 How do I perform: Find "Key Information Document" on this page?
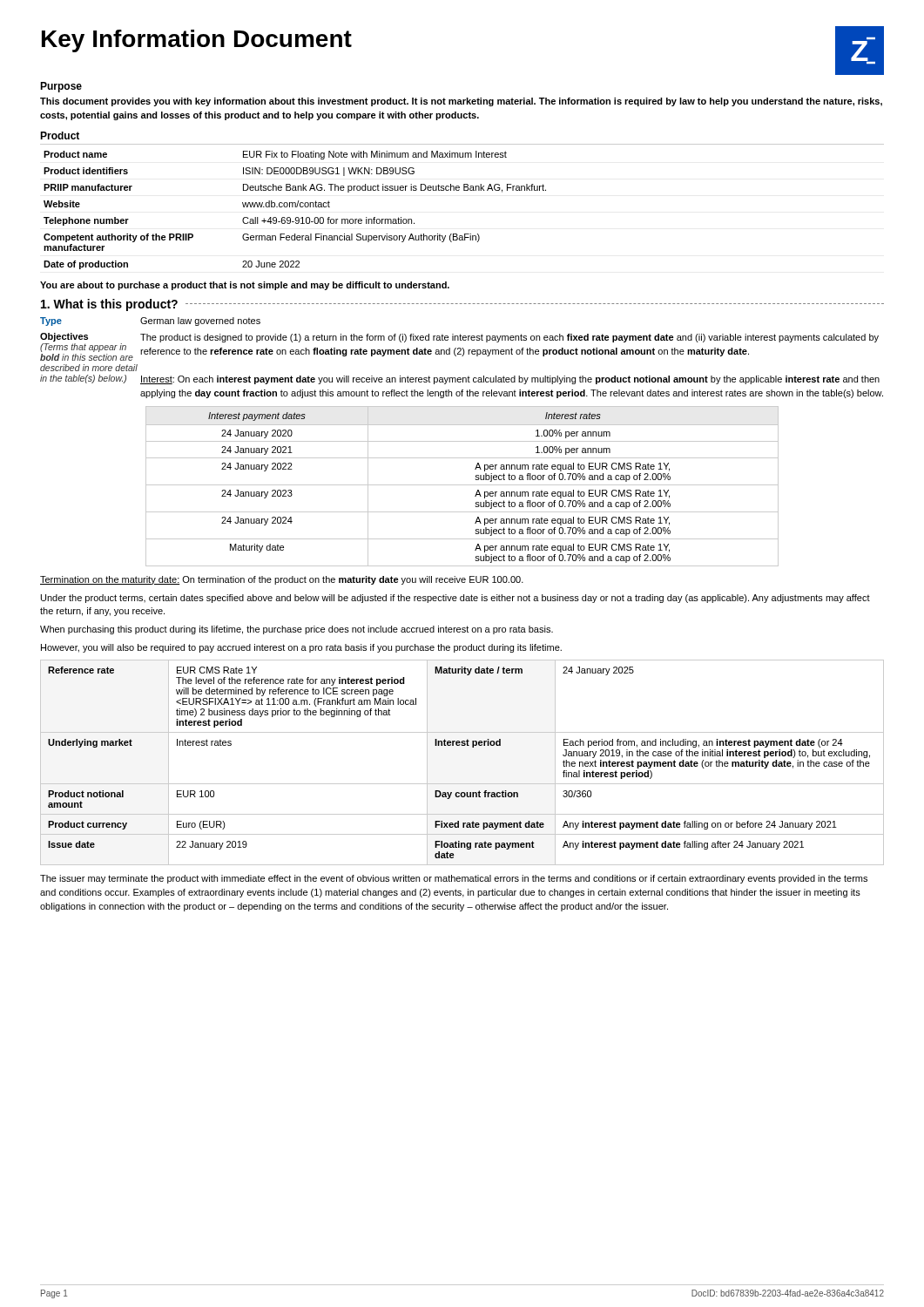196,39
